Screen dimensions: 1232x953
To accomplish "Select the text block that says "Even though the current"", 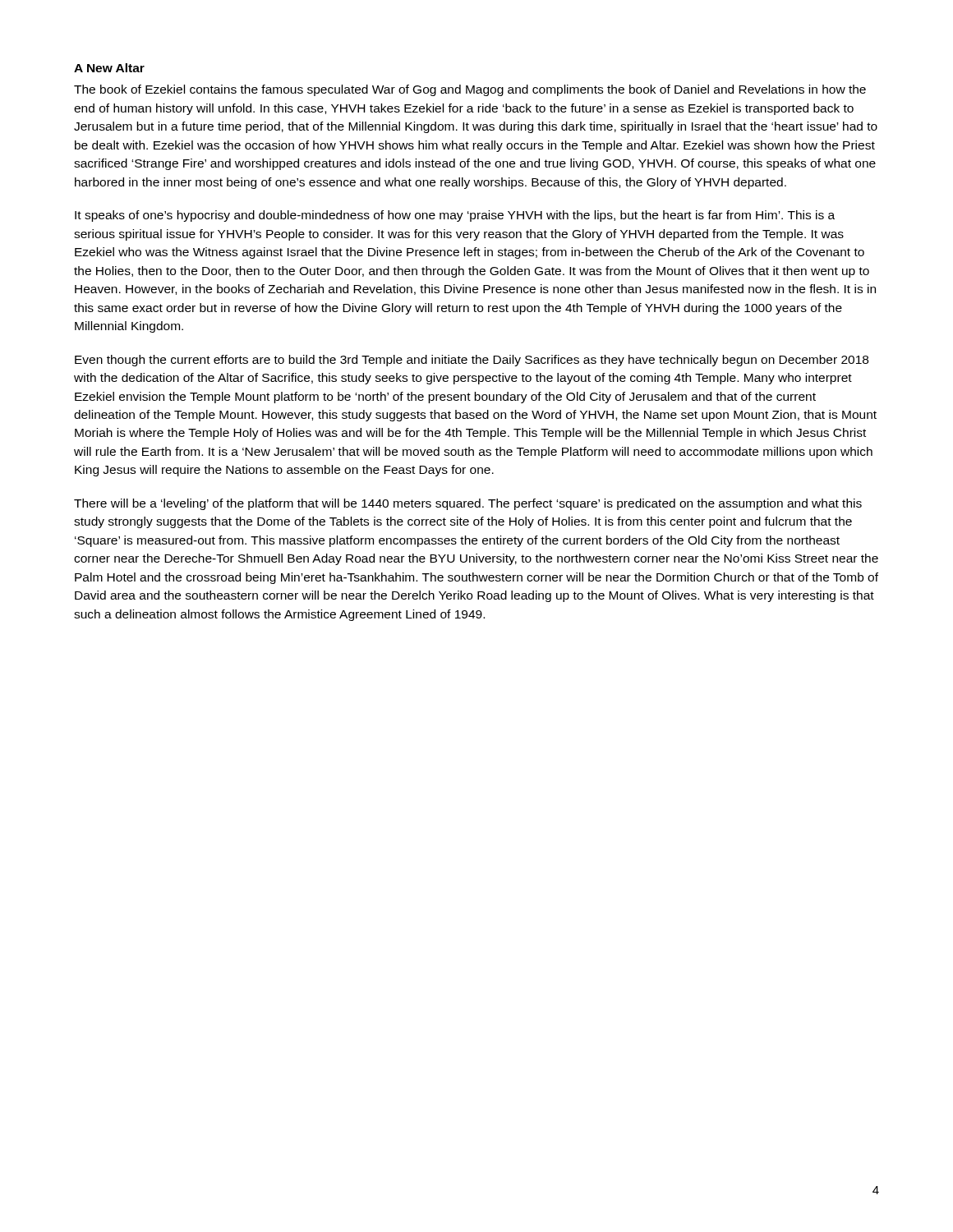I will (x=475, y=414).
